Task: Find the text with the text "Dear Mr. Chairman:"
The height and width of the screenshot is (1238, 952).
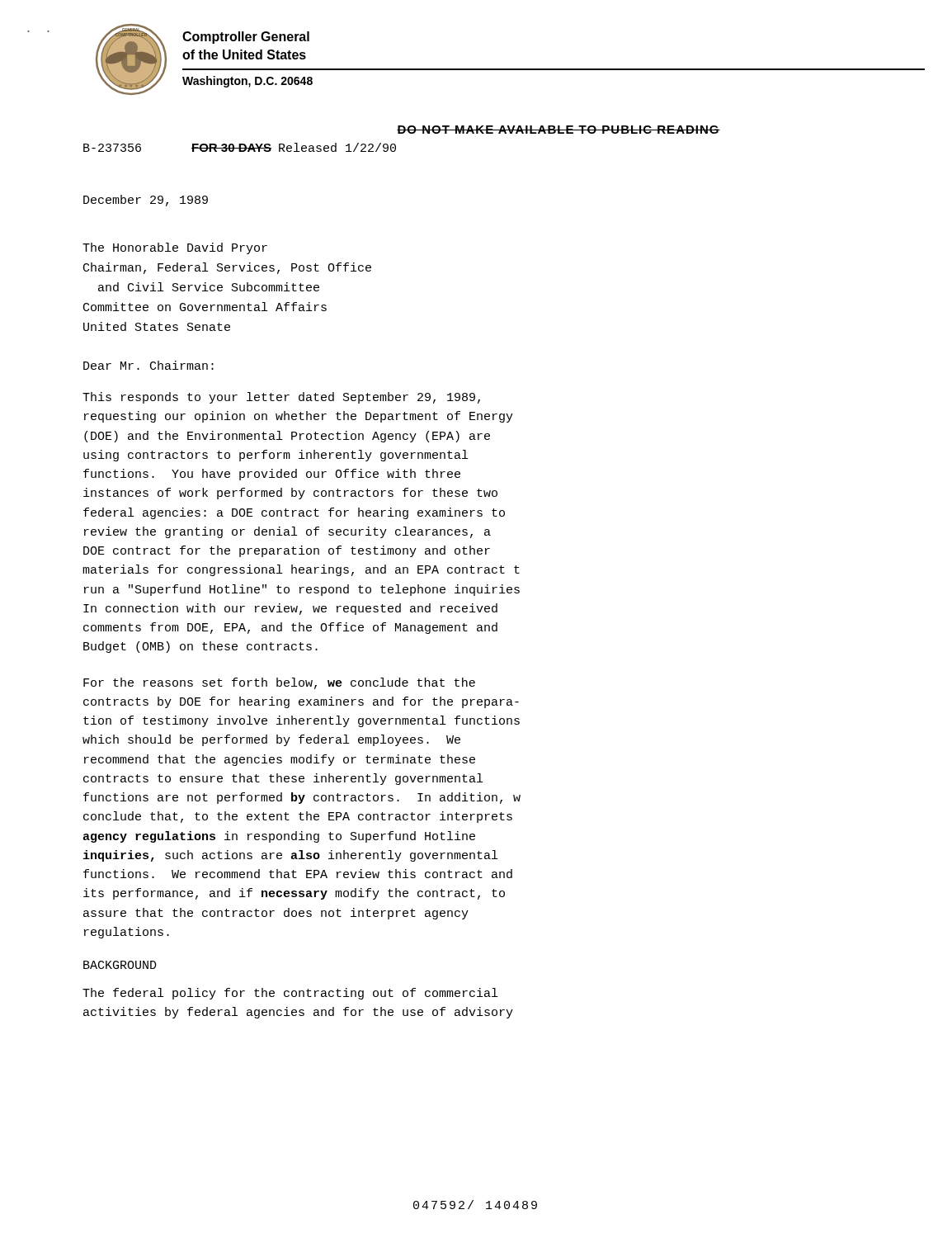Action: coord(149,367)
